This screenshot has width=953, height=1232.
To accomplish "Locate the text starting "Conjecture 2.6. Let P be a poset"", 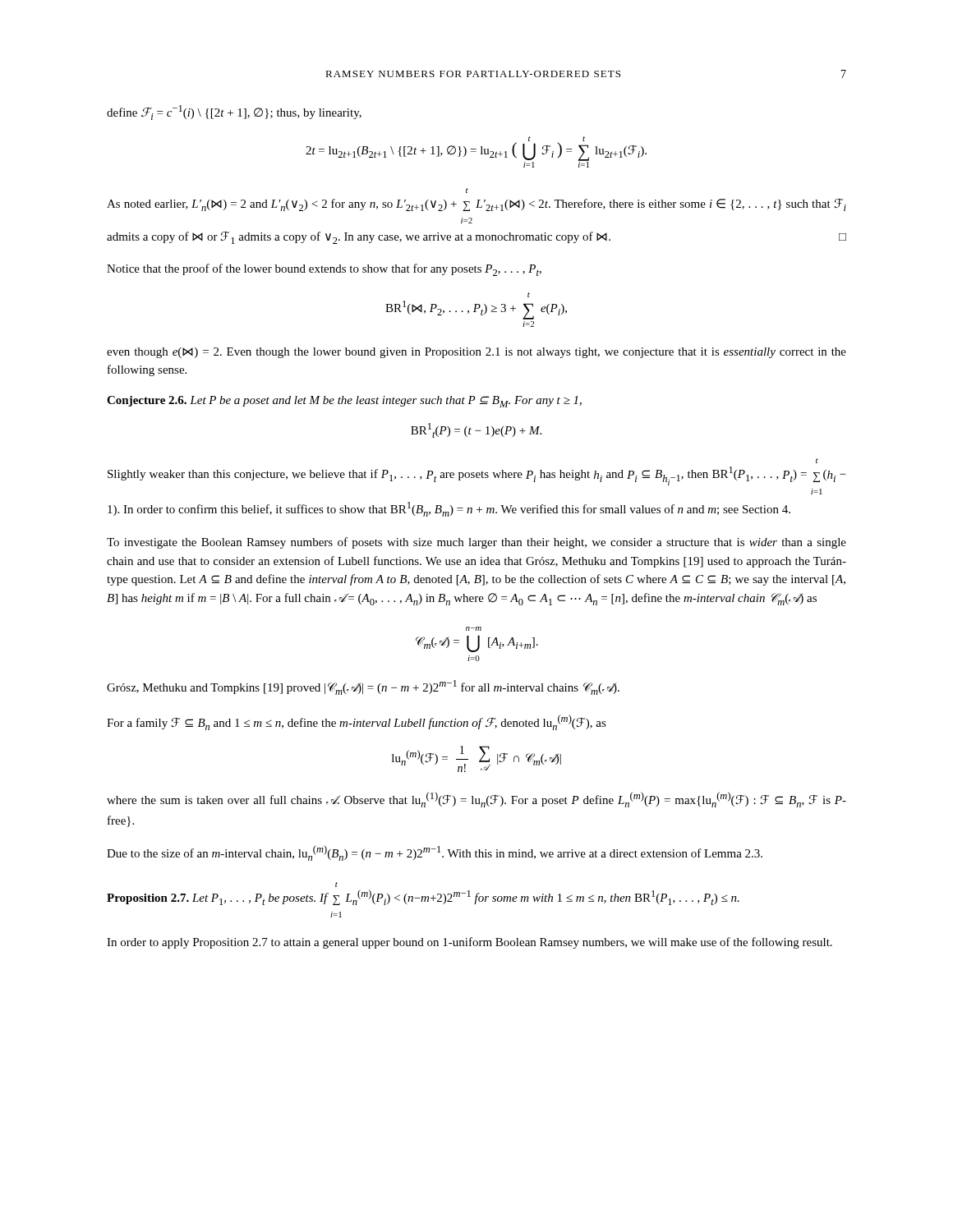I will 345,402.
